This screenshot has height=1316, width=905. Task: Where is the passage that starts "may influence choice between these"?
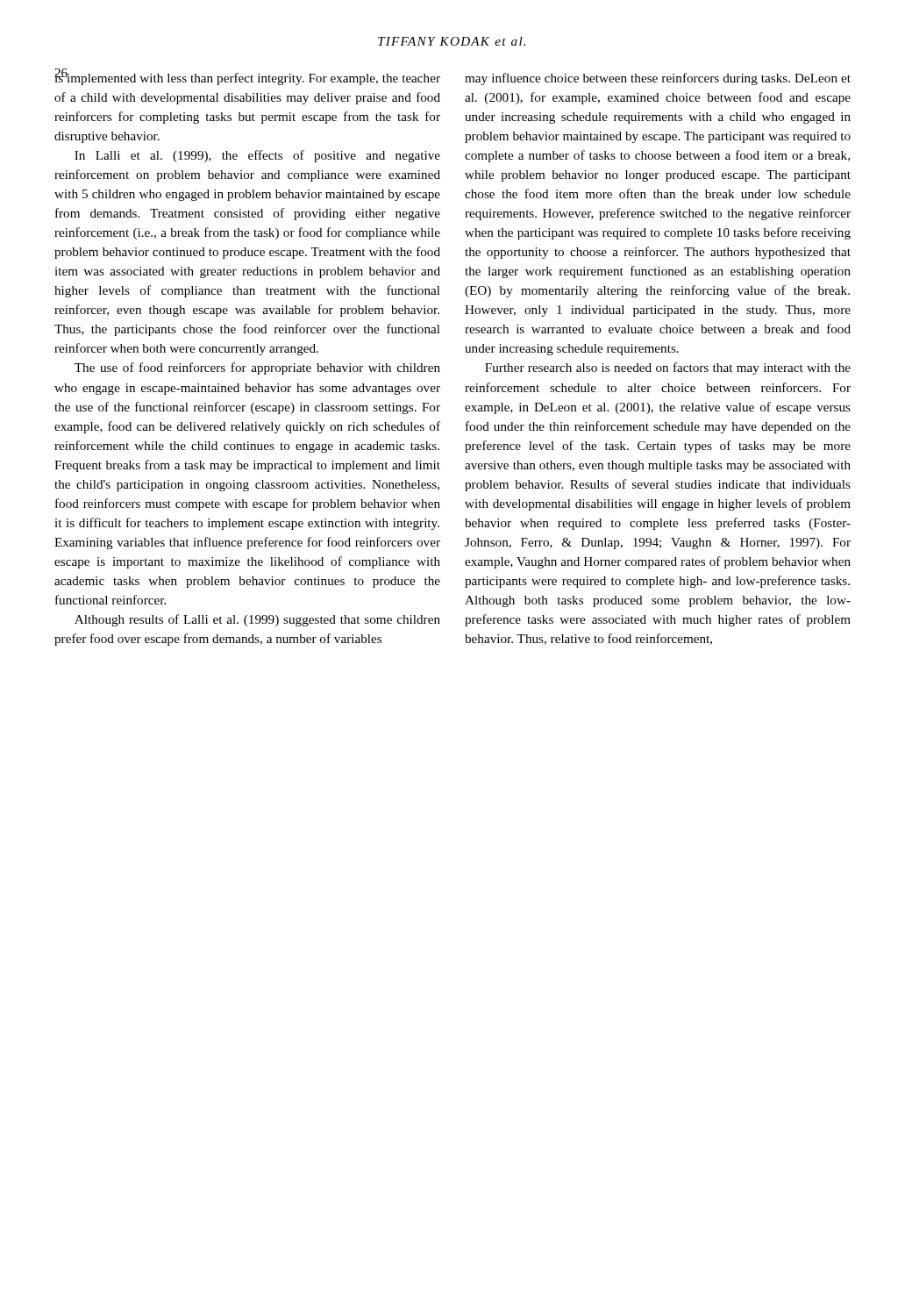pyautogui.click(x=658, y=358)
